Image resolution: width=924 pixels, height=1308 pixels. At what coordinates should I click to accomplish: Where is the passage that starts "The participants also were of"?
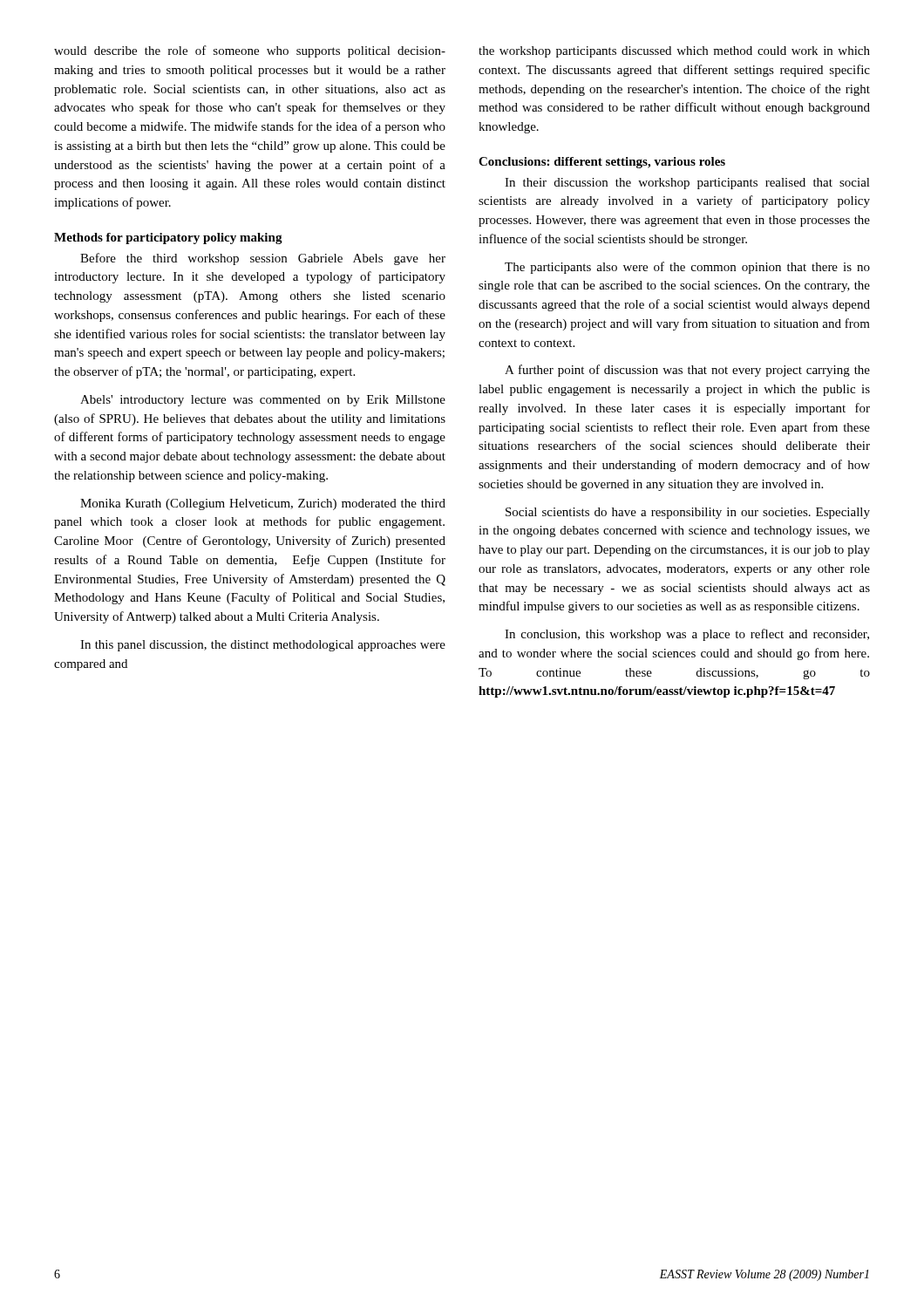pyautogui.click(x=674, y=305)
